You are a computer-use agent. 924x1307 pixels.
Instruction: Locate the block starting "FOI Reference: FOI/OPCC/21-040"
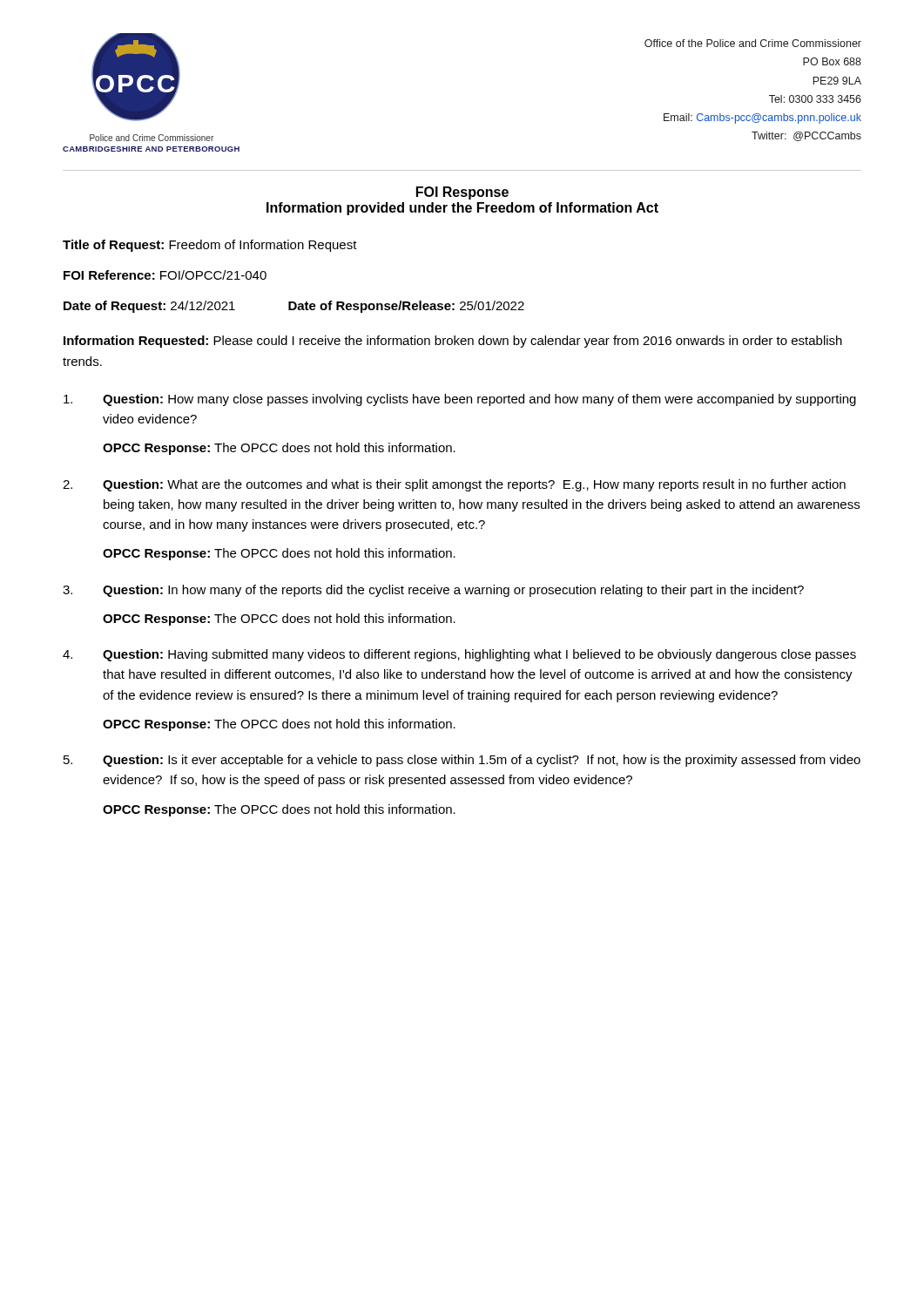click(x=165, y=275)
